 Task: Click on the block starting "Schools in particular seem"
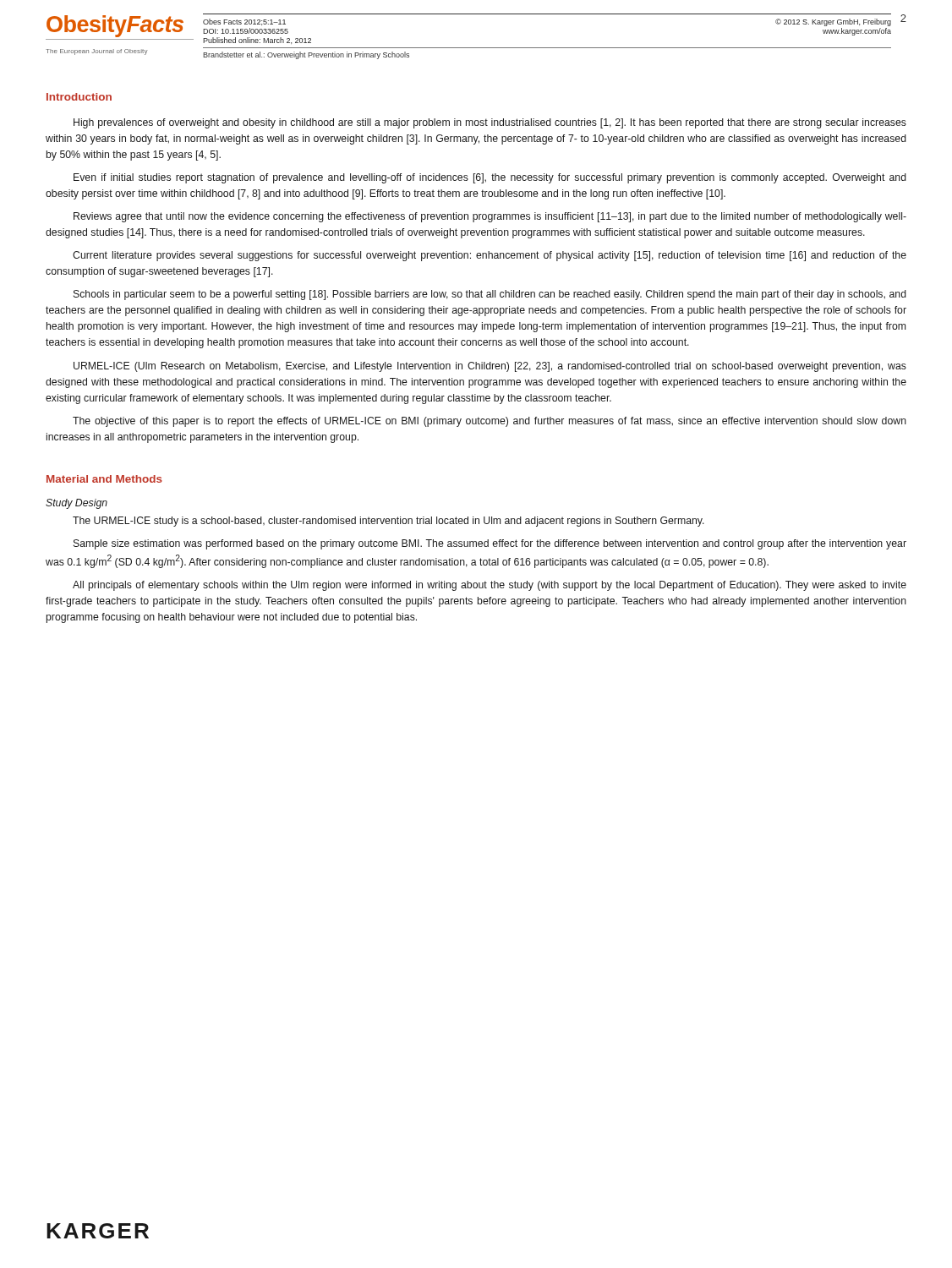coord(476,319)
